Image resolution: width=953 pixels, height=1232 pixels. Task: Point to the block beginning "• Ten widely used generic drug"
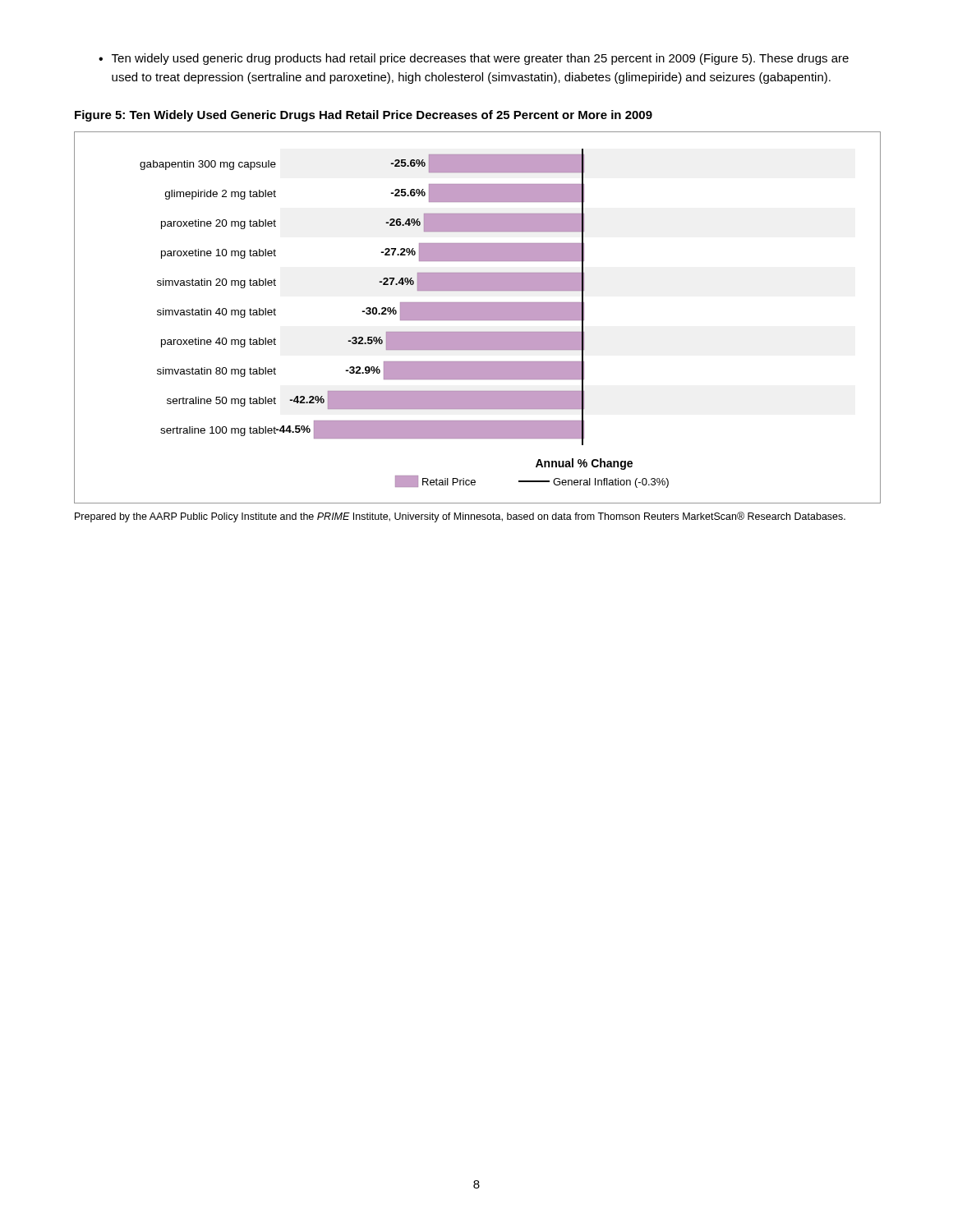[x=489, y=68]
